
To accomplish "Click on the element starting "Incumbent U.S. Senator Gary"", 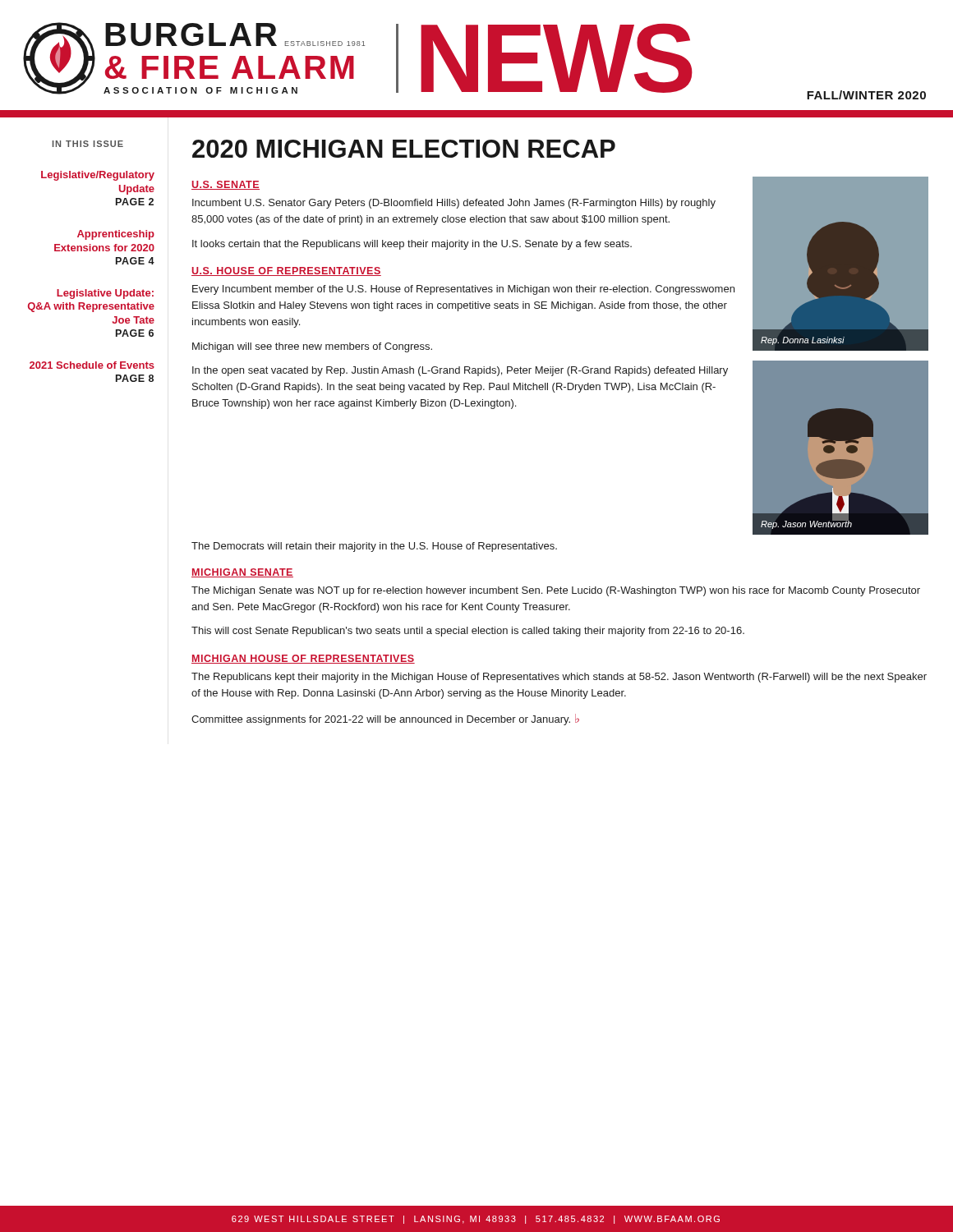I will click(453, 211).
